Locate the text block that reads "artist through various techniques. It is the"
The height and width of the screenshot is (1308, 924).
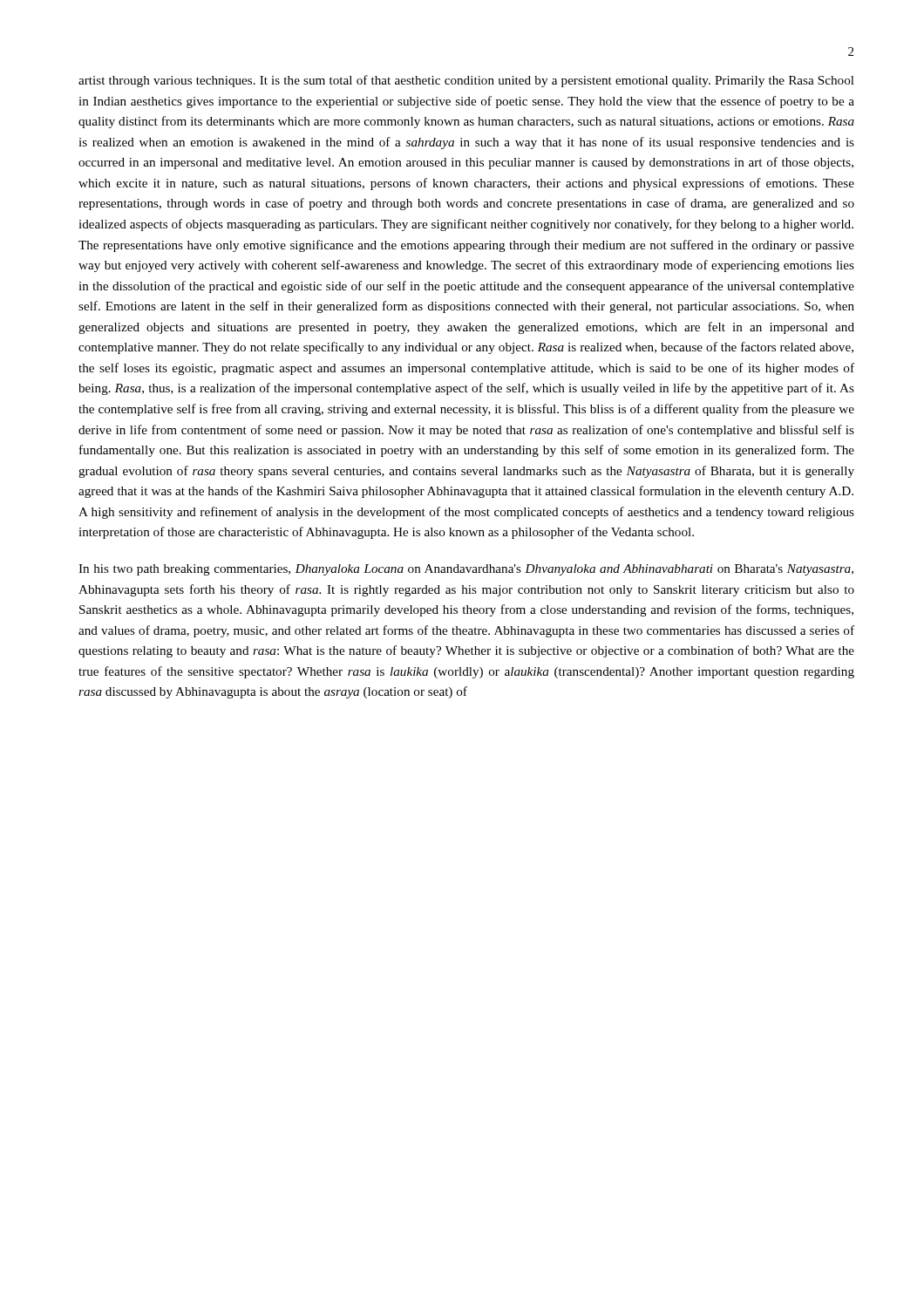pos(466,306)
